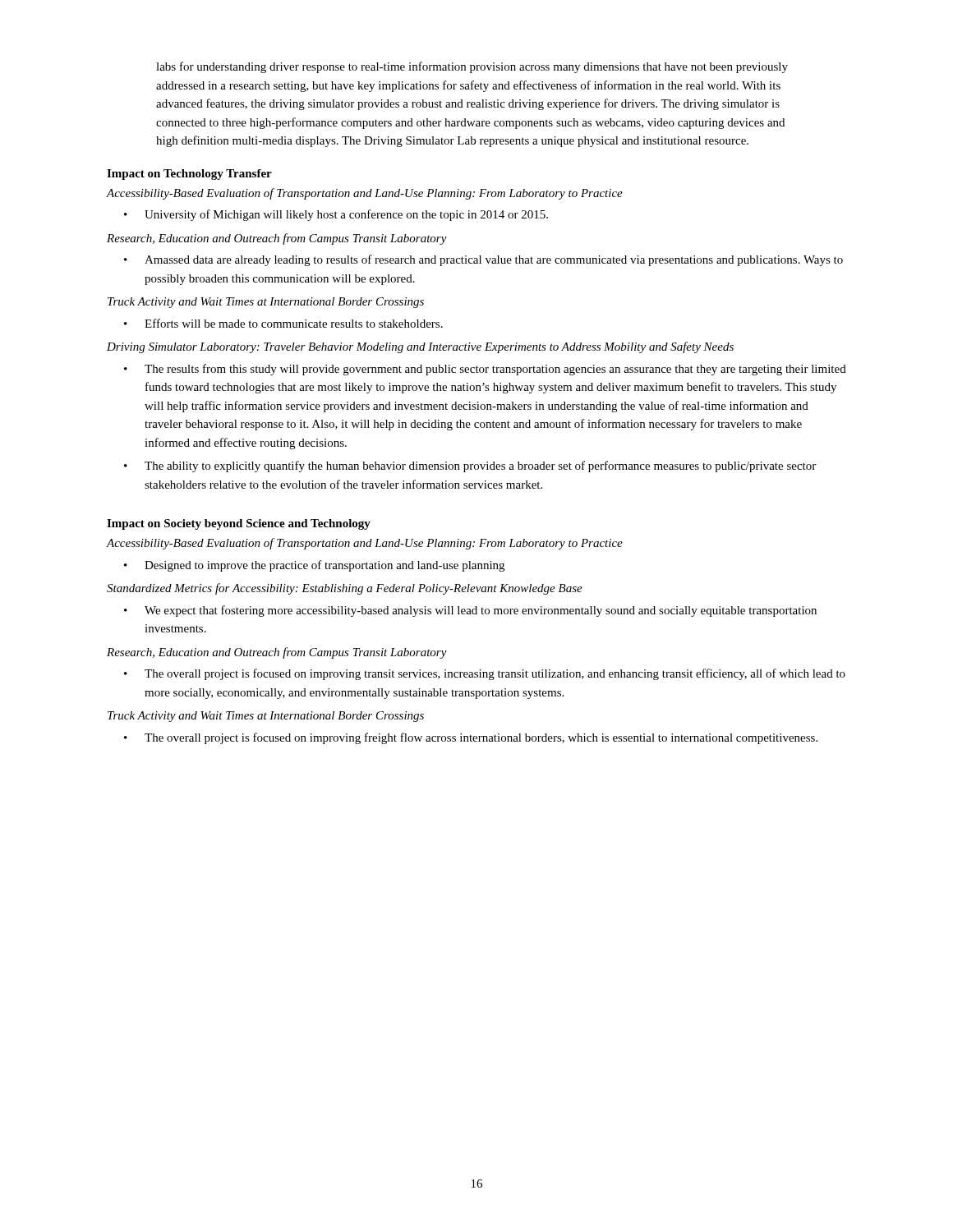The height and width of the screenshot is (1232, 953).
Task: Find "Impact on Technology Transfer" on this page
Action: (x=189, y=173)
